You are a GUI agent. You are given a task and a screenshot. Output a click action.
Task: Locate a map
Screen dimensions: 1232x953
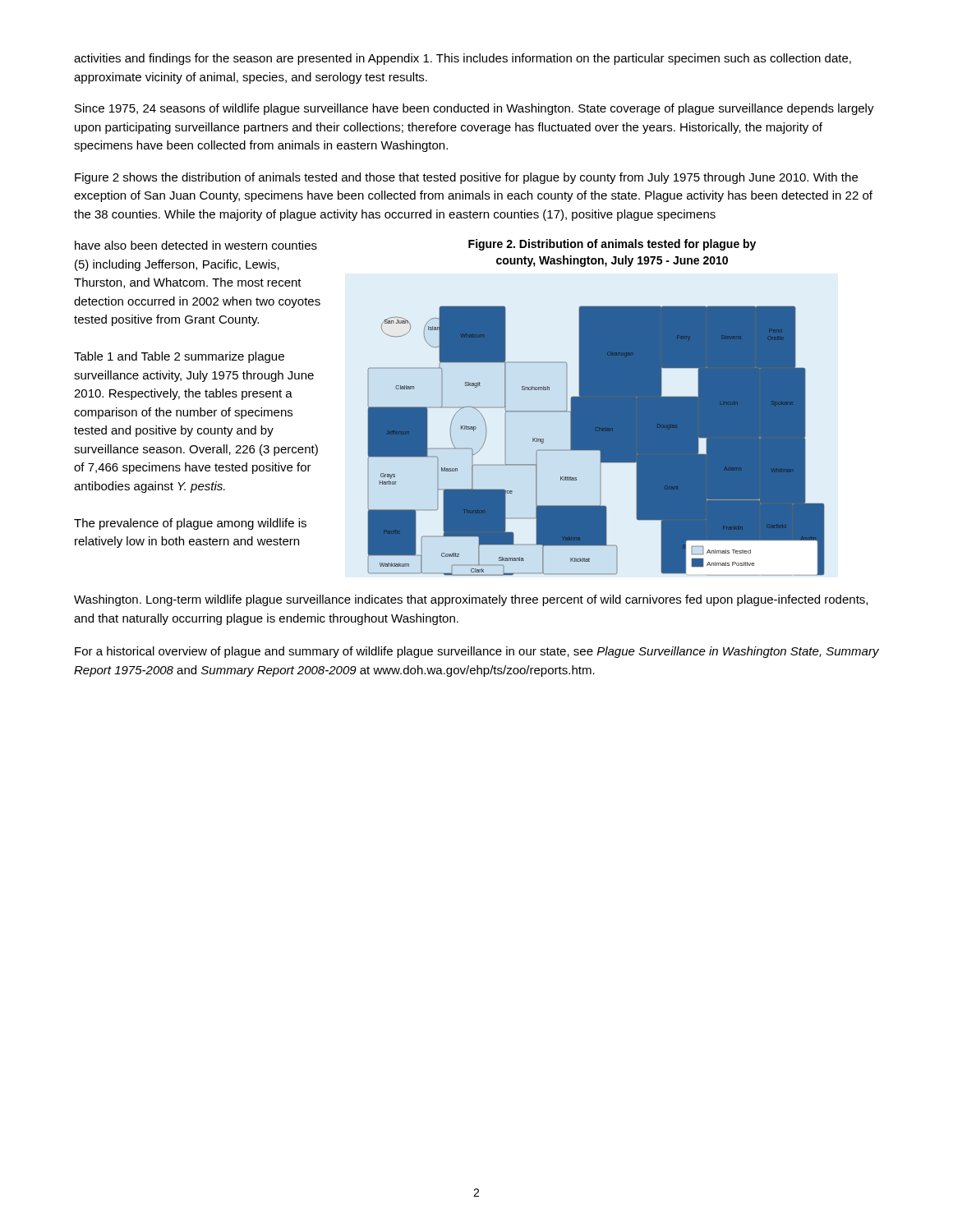pos(592,426)
